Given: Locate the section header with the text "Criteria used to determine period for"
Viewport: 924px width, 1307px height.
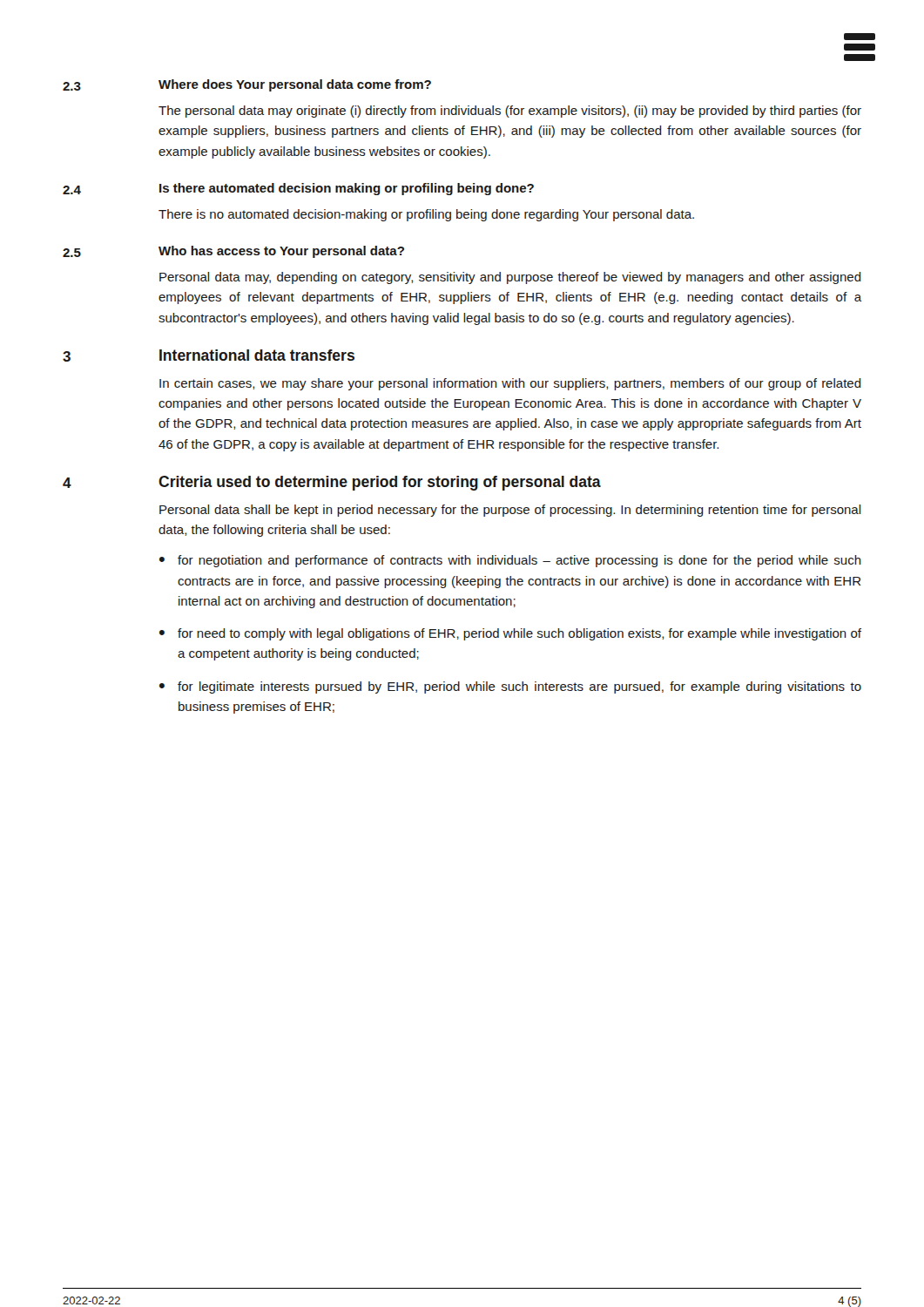Looking at the screenshot, I should pyautogui.click(x=379, y=482).
